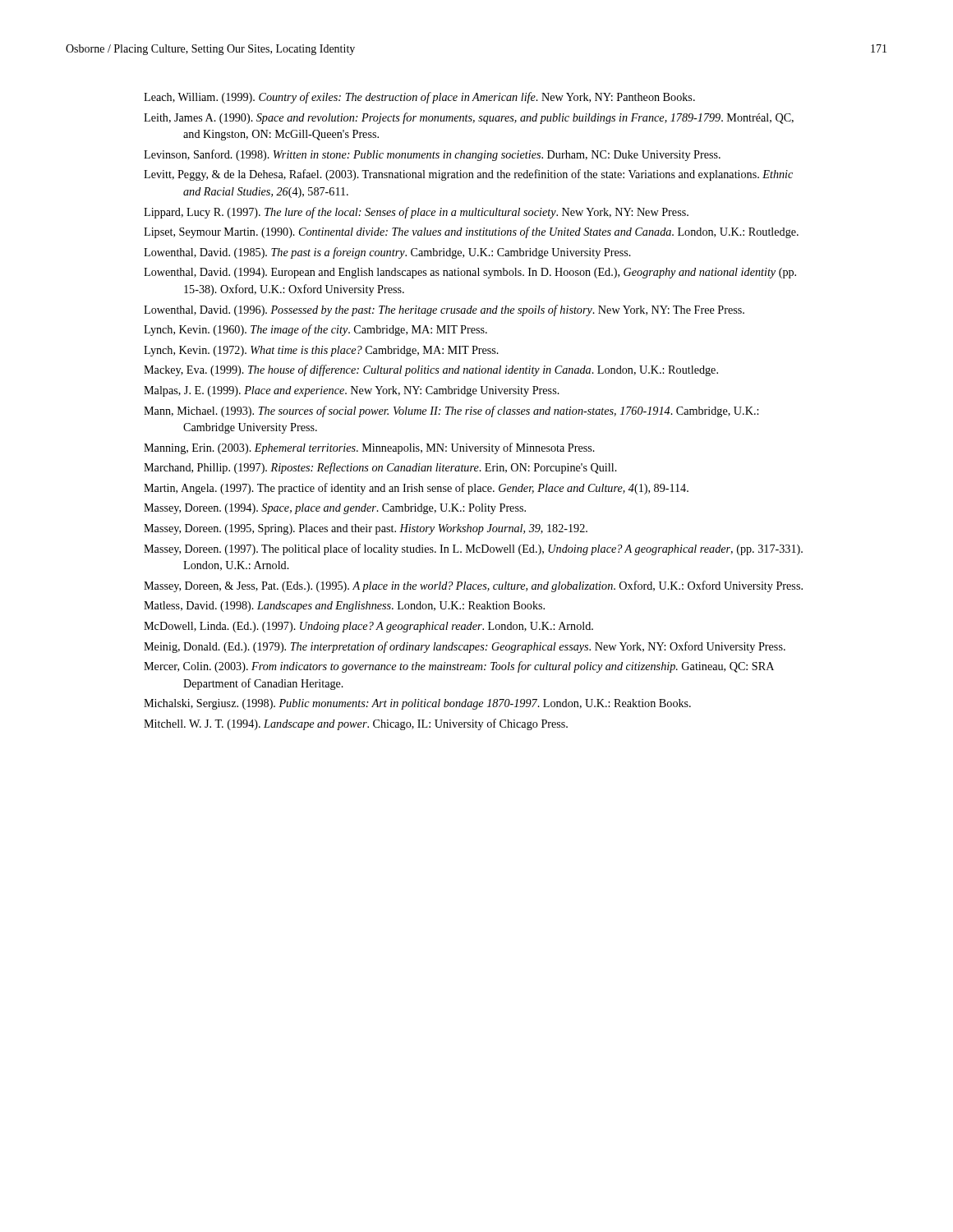953x1232 pixels.
Task: Select the list item with the text "Martin, Angela. (1997). The"
Action: point(416,488)
